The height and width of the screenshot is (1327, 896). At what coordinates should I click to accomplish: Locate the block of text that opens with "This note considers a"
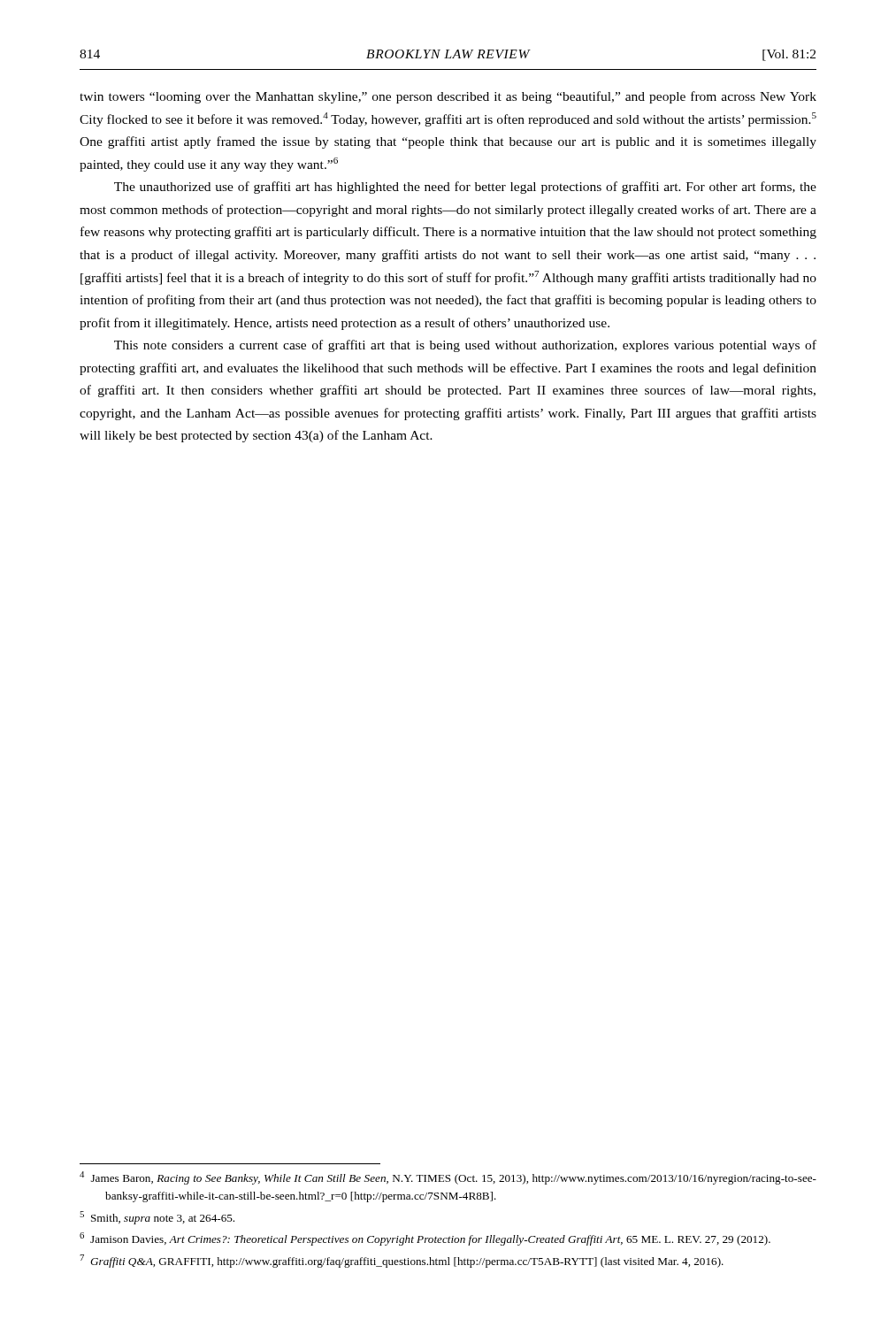[448, 390]
